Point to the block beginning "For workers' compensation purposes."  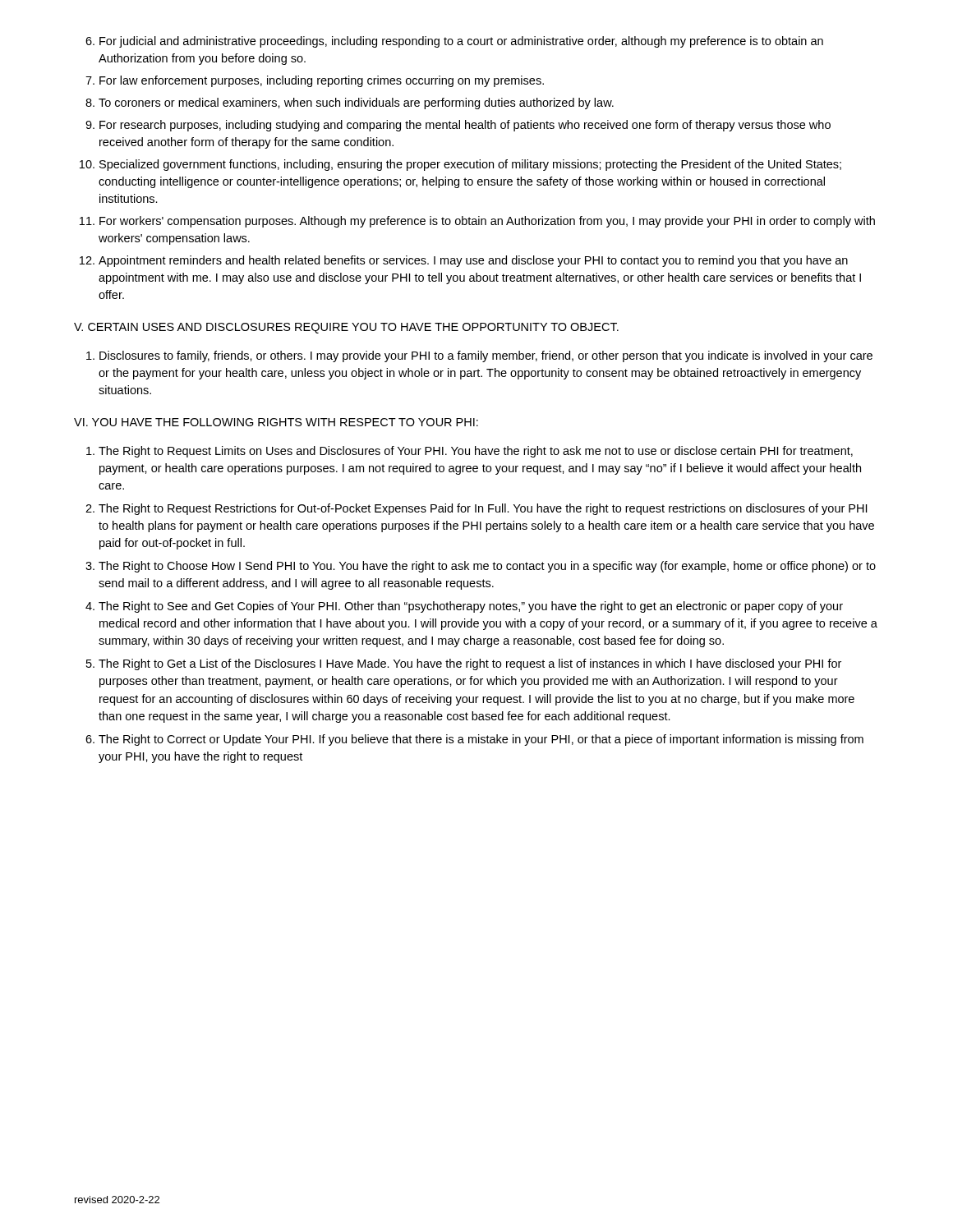pos(489,230)
